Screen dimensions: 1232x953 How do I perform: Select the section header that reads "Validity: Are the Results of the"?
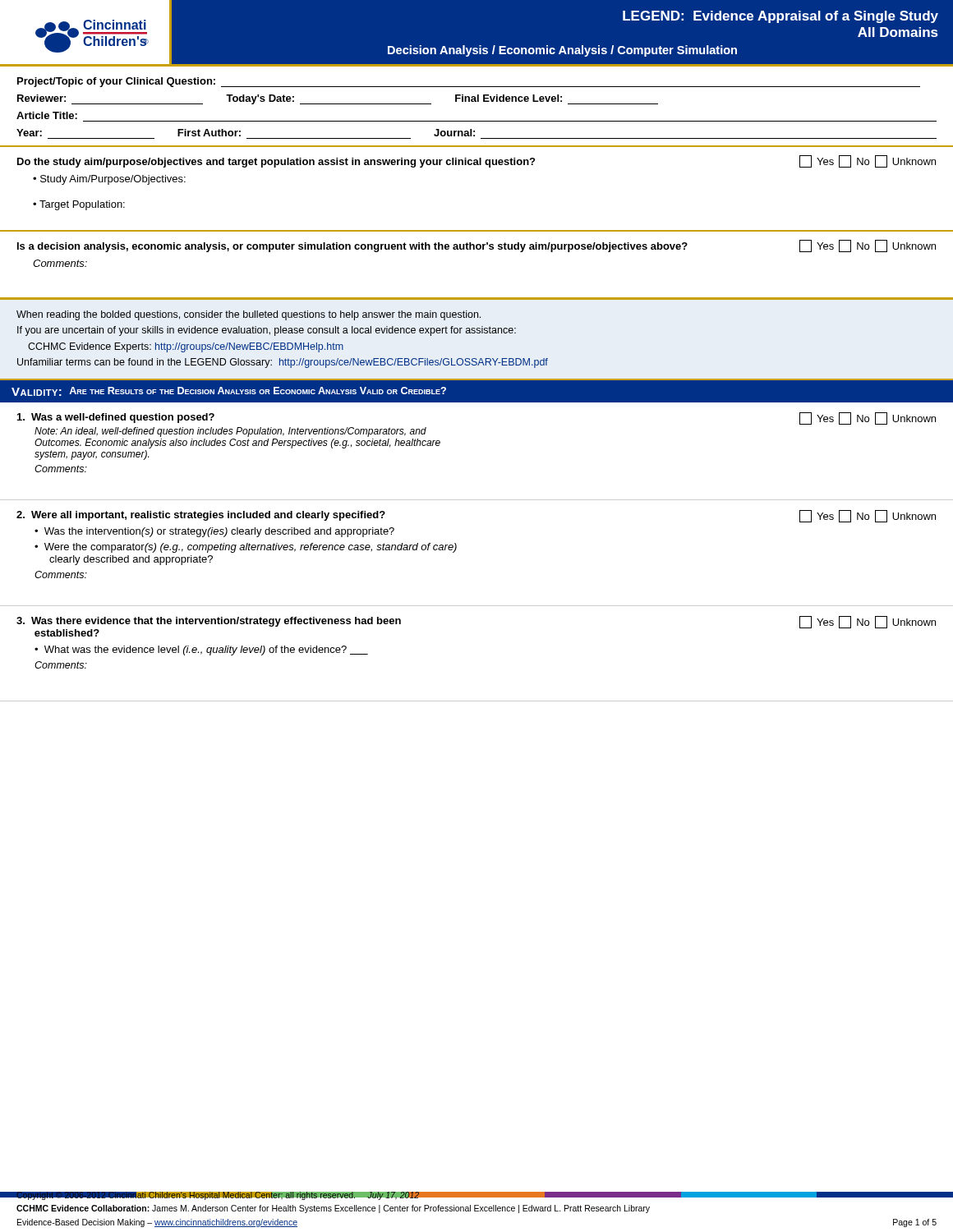(x=229, y=391)
